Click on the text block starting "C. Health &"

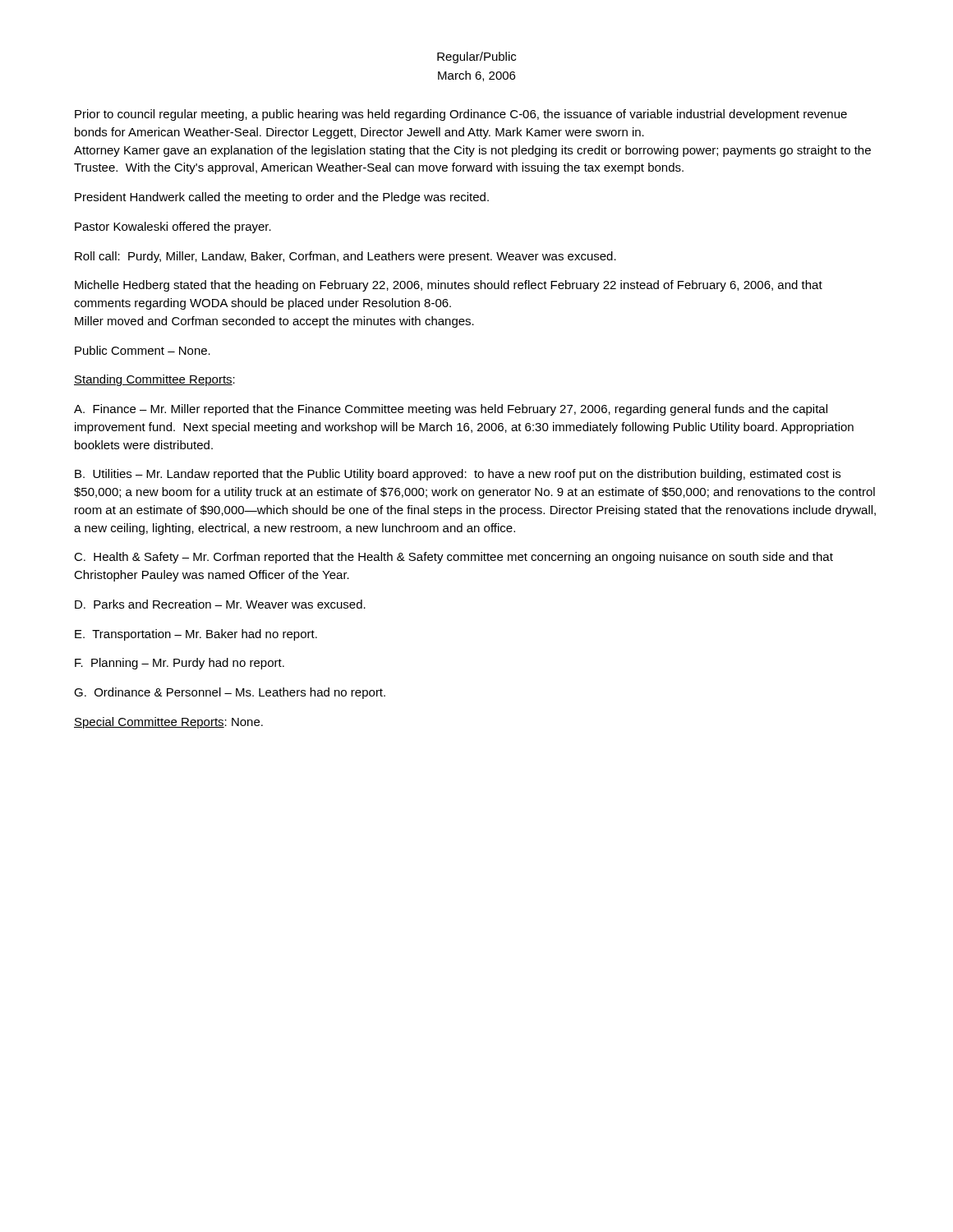(453, 566)
